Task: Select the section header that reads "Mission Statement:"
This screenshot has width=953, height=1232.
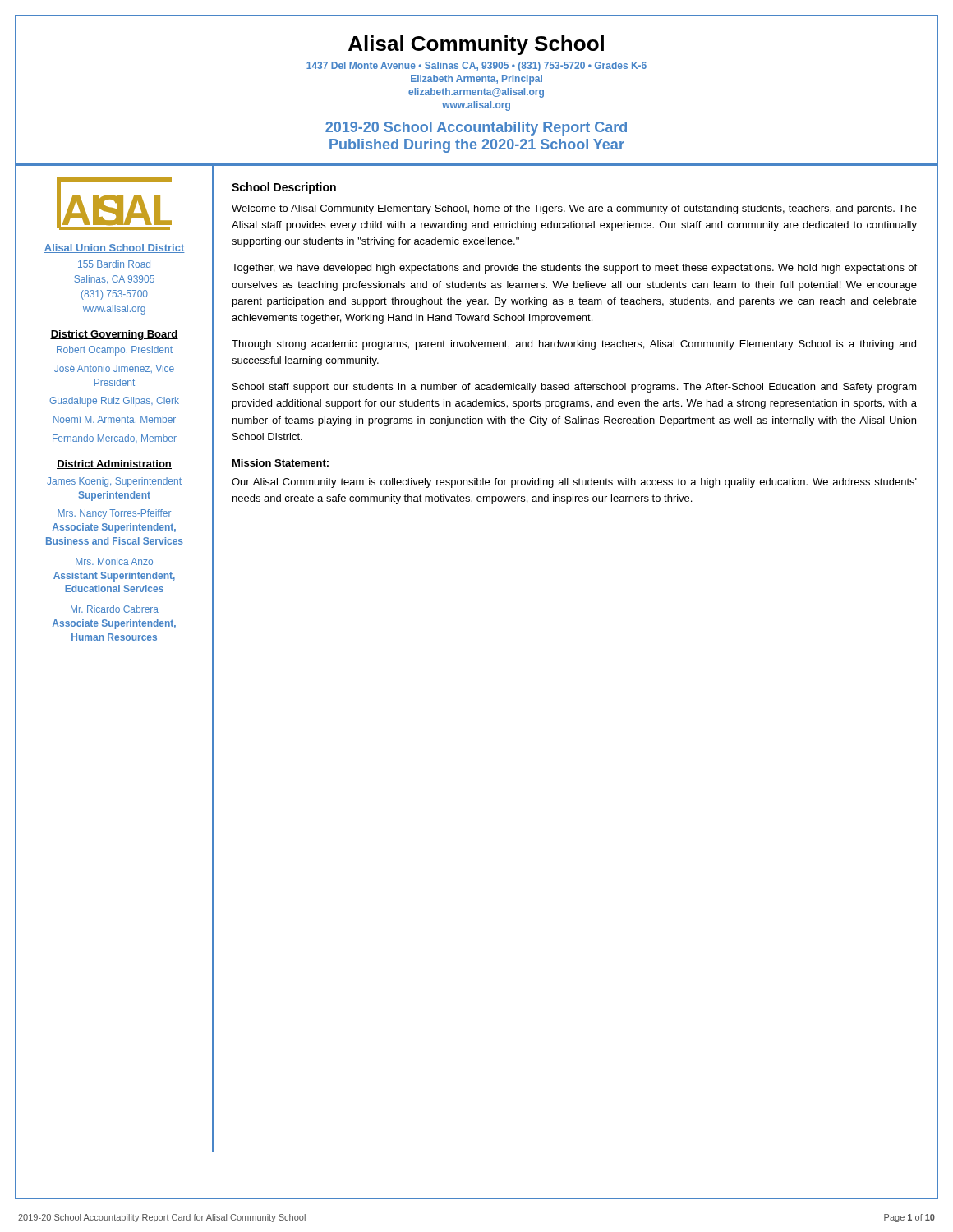Action: [281, 463]
